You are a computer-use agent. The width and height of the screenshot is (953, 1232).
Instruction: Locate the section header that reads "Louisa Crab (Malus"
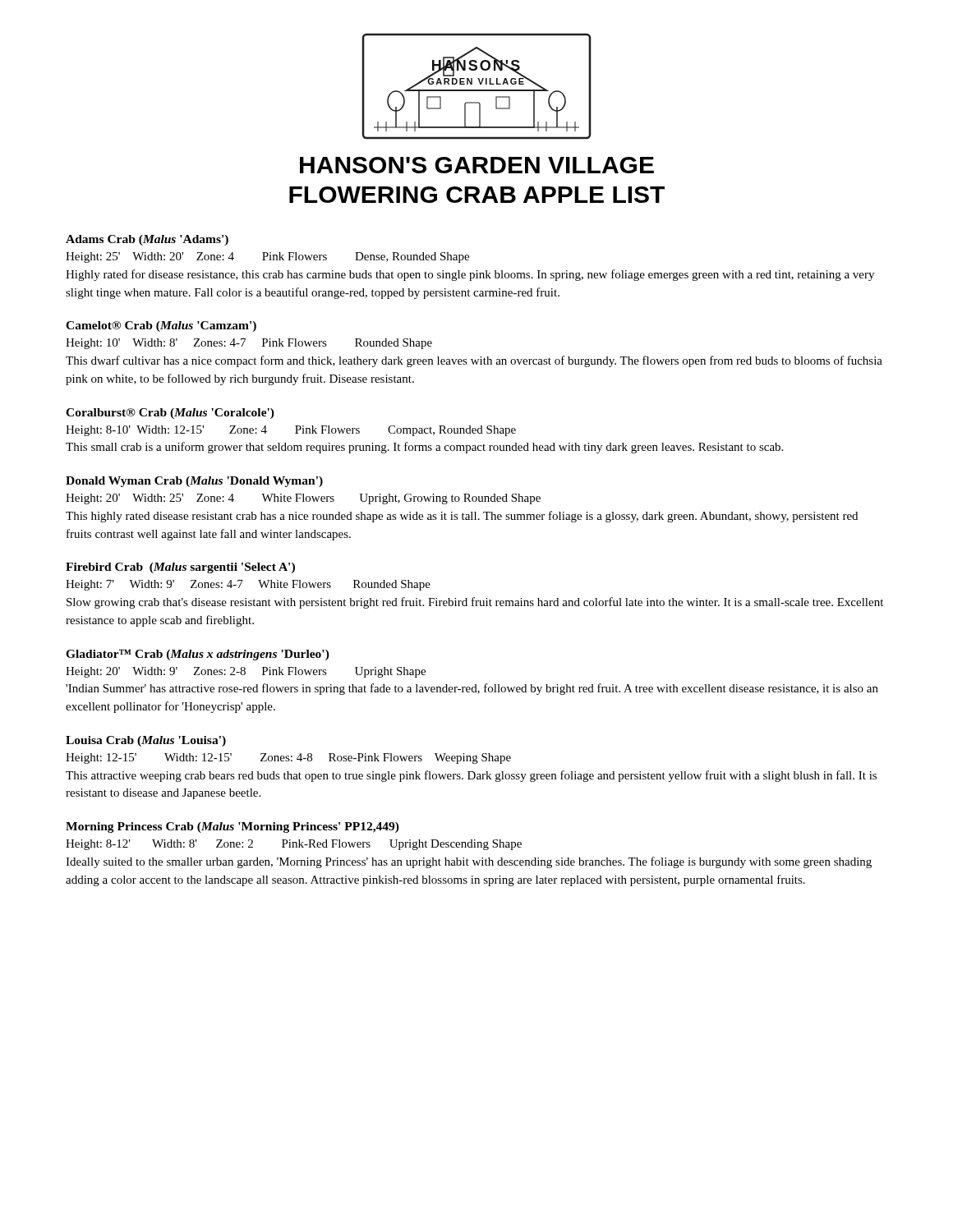tap(146, 739)
